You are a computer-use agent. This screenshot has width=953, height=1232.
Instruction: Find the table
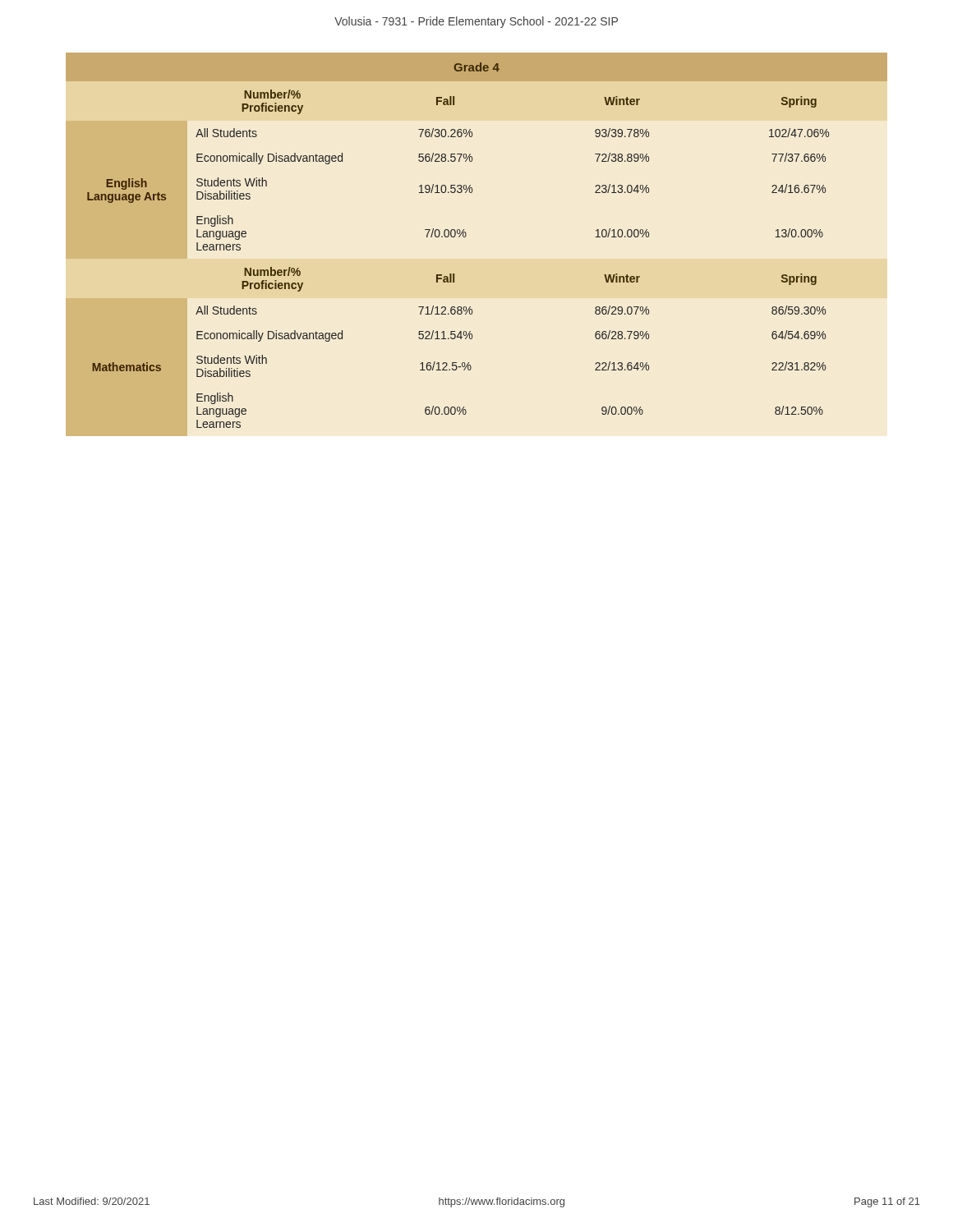(x=476, y=244)
